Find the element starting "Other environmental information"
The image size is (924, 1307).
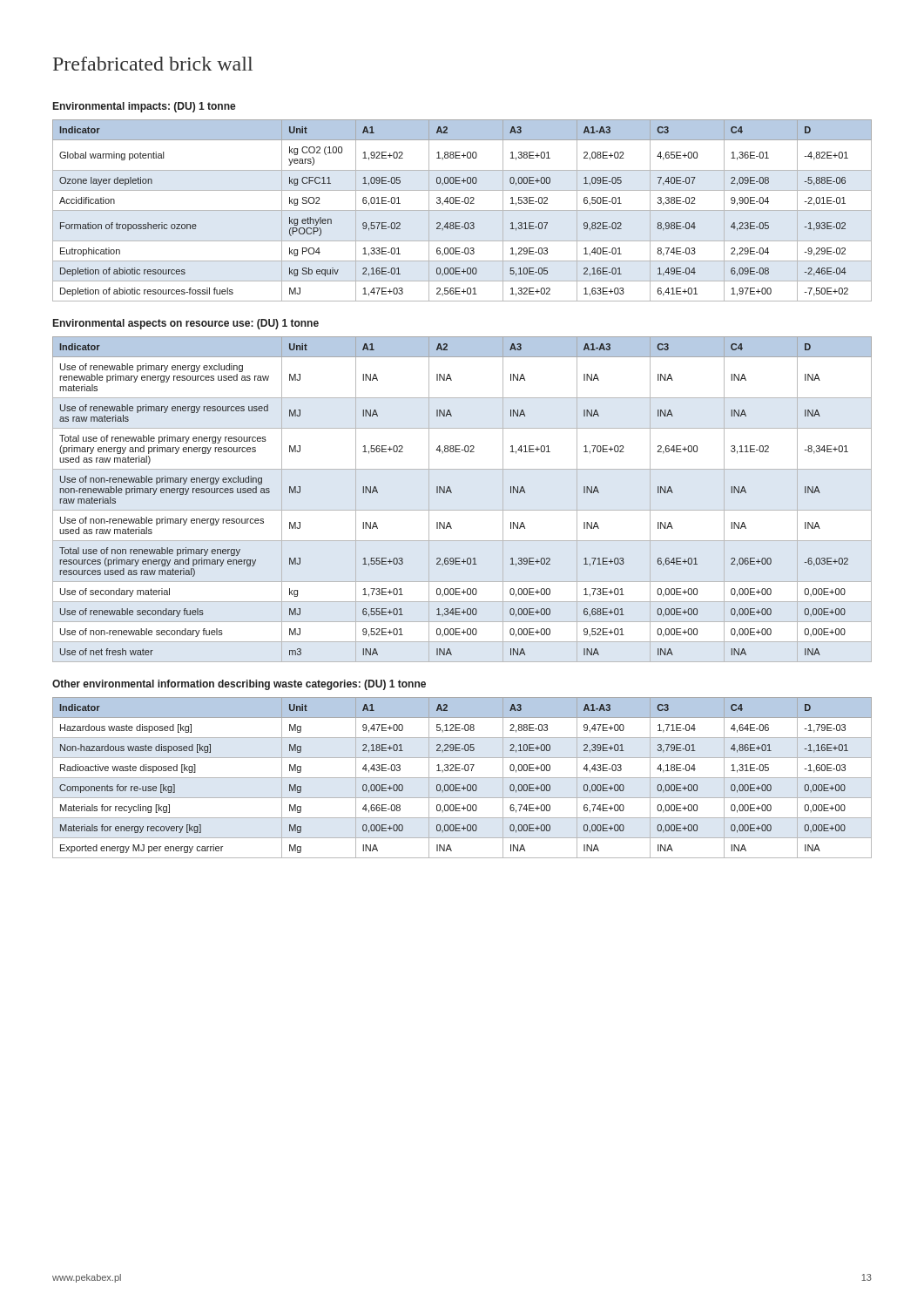click(239, 684)
